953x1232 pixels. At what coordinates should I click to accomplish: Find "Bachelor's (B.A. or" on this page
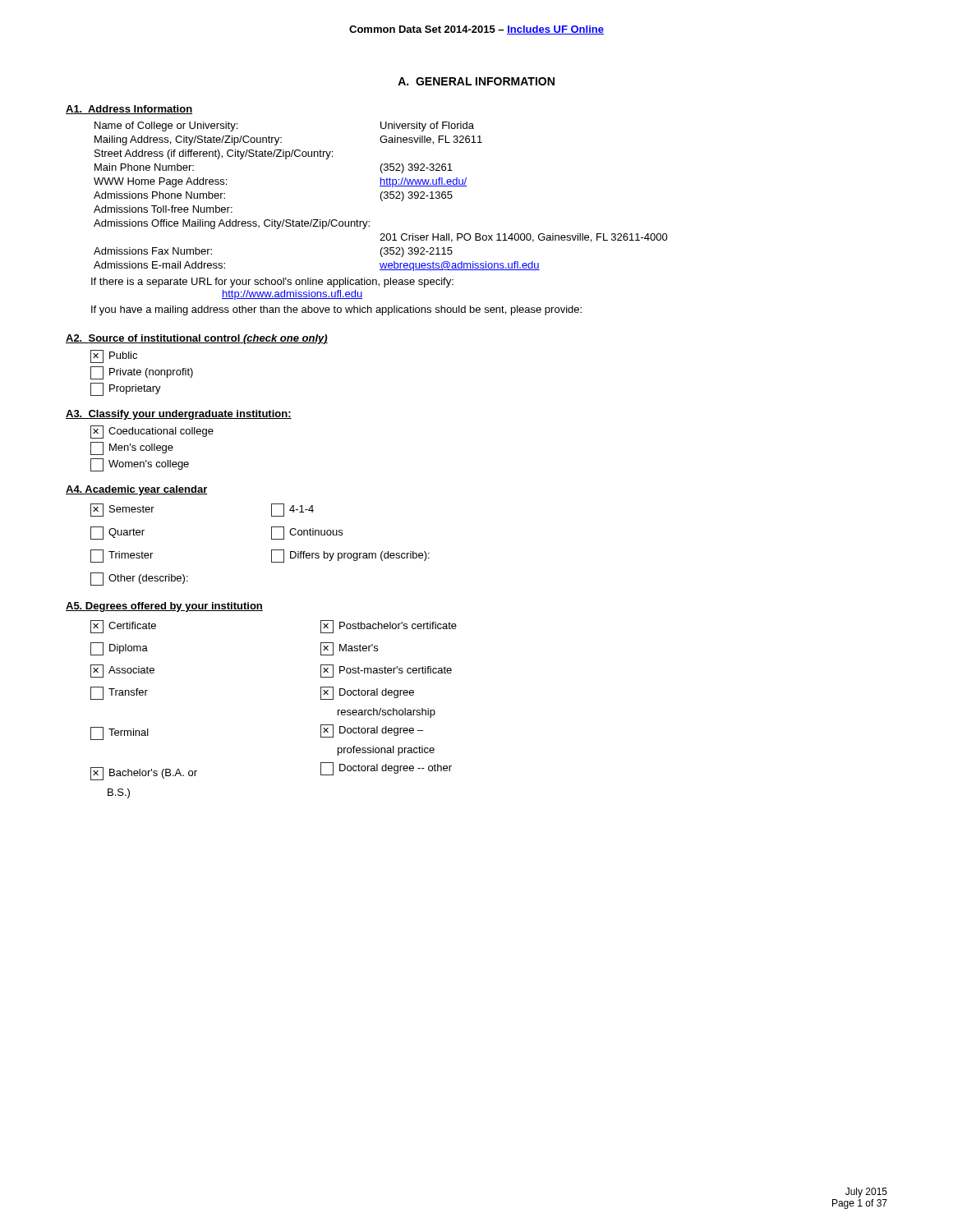(144, 773)
